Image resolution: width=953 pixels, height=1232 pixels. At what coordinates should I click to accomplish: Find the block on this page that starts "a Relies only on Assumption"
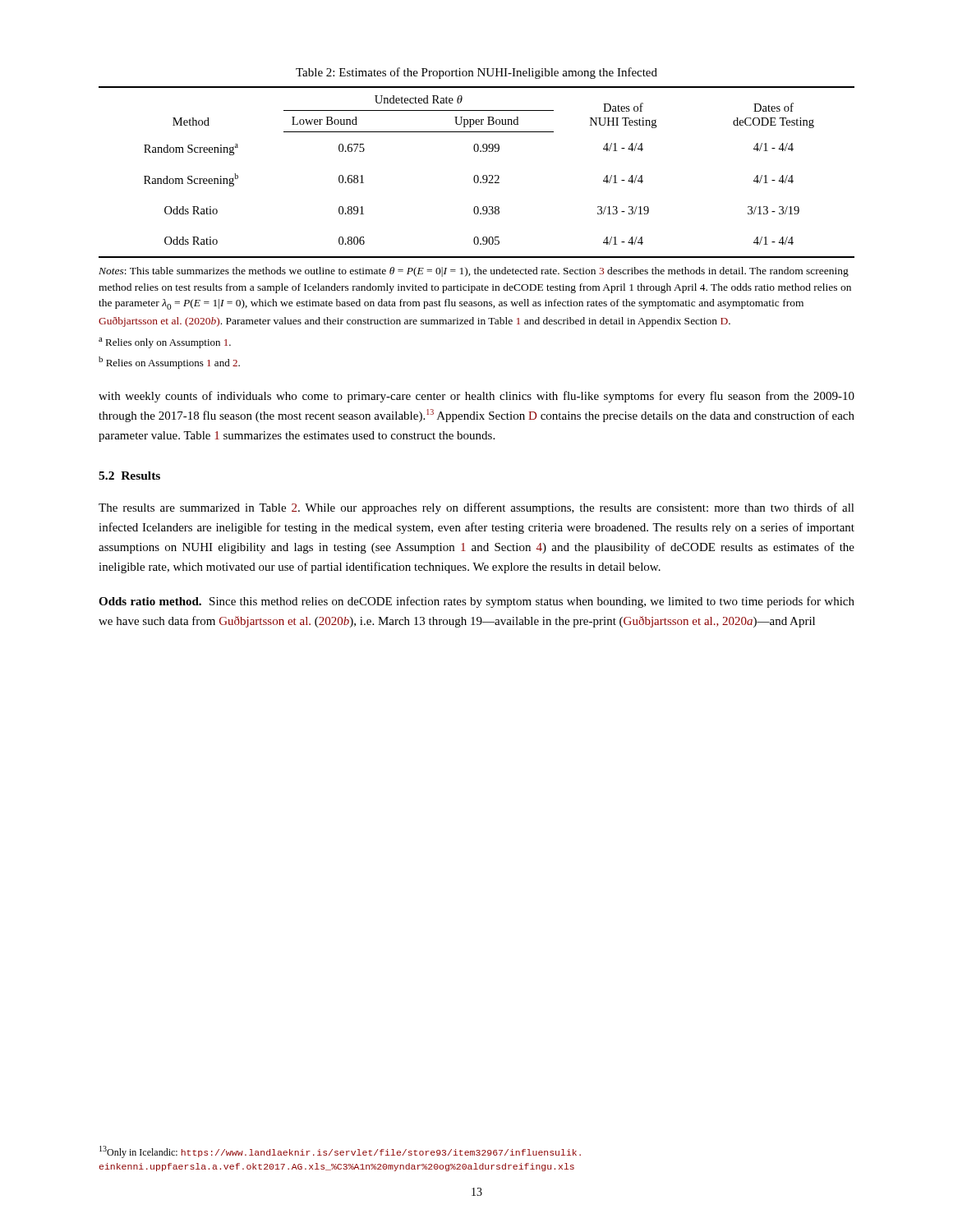(165, 341)
